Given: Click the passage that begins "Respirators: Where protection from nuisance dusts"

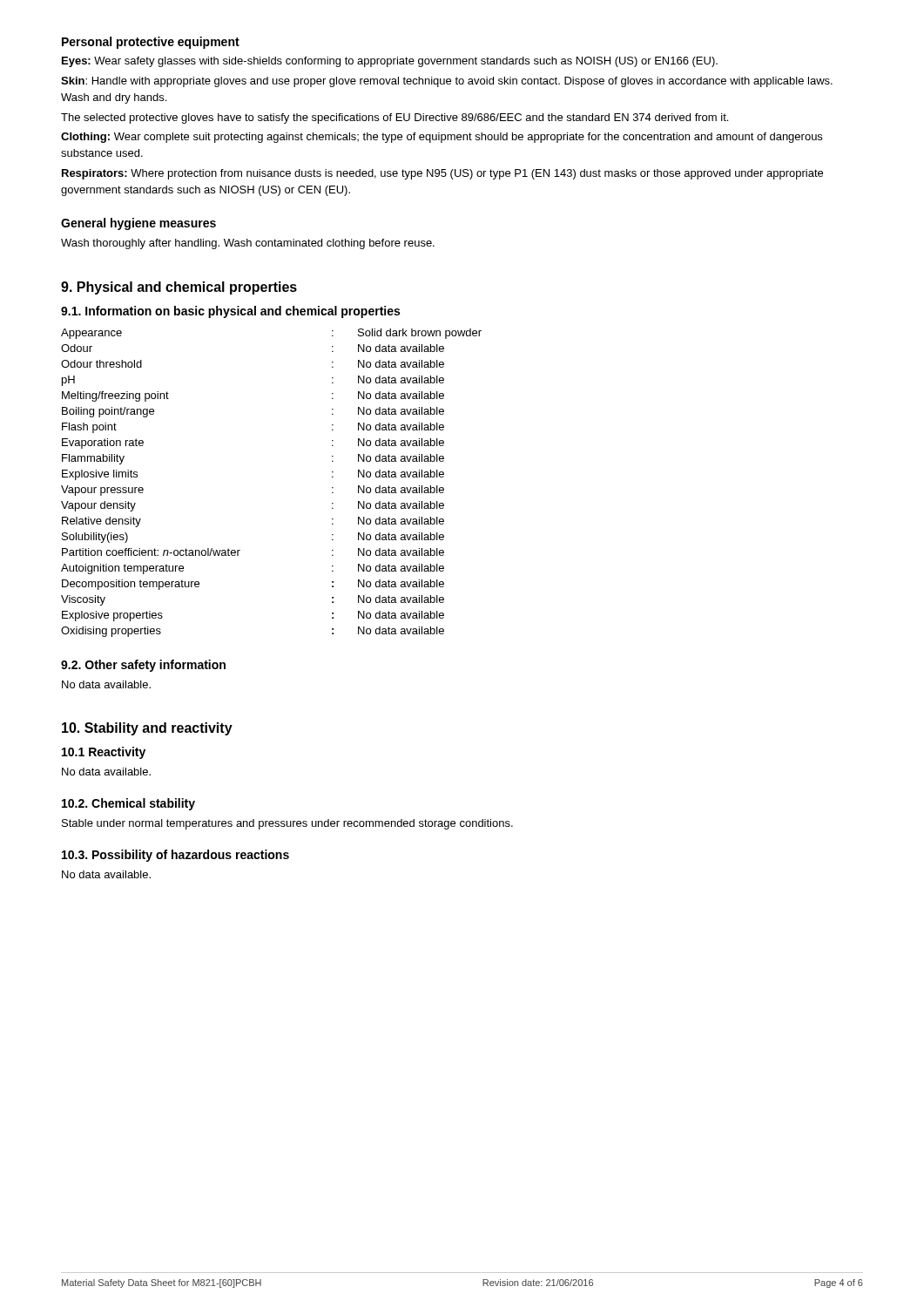Looking at the screenshot, I should (442, 181).
